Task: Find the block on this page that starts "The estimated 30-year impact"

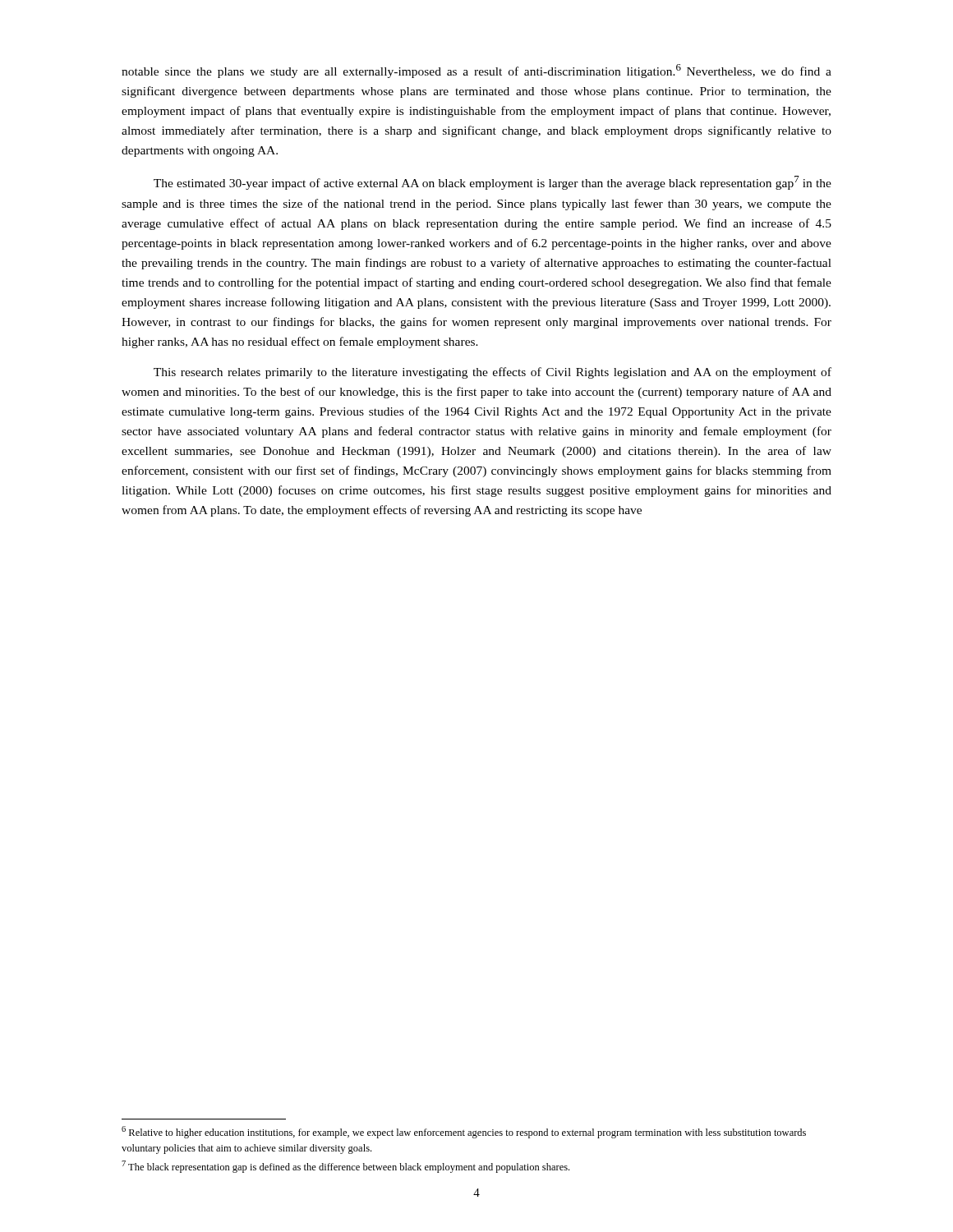Action: pos(476,260)
